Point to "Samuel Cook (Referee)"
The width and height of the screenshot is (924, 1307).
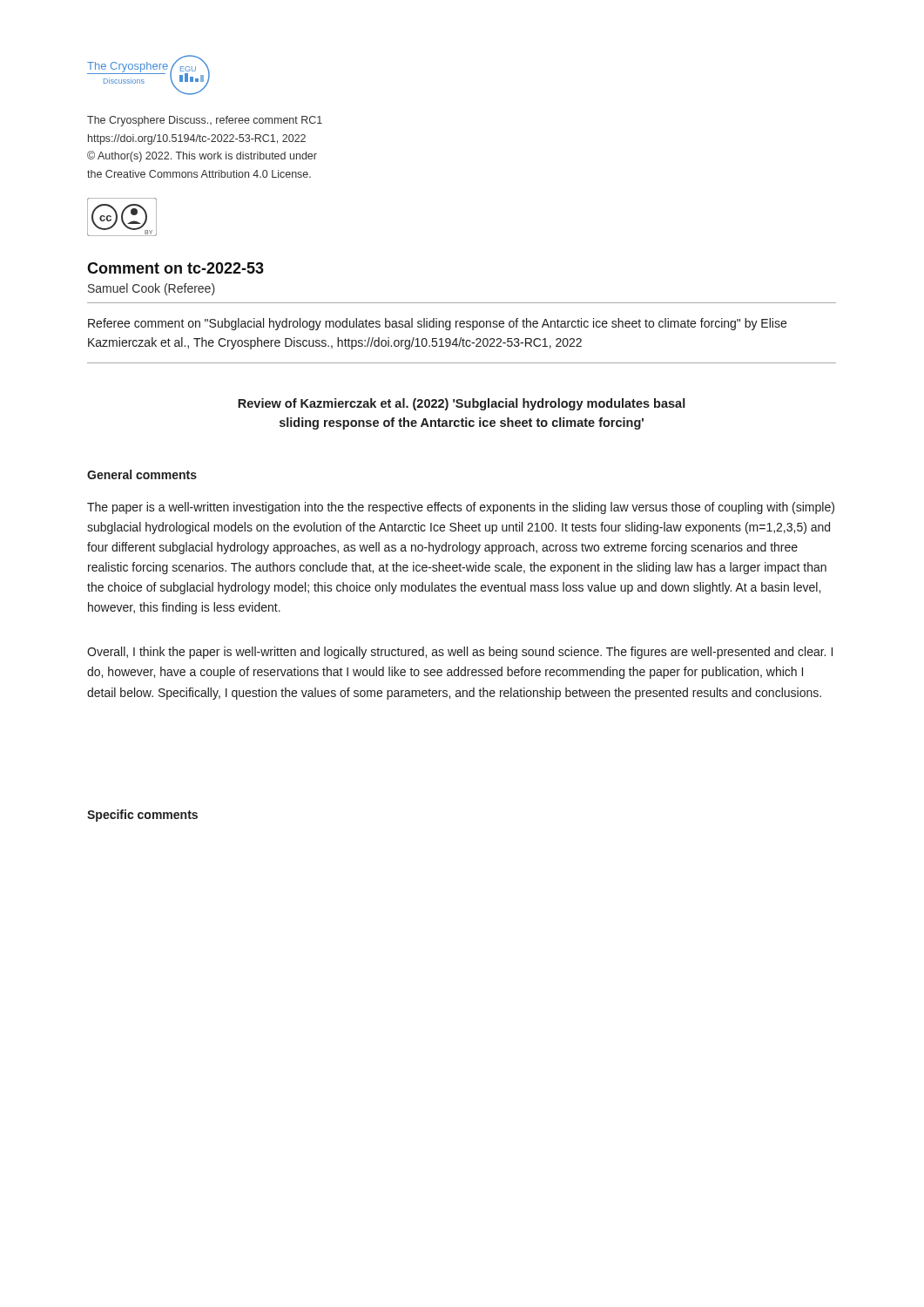[151, 288]
